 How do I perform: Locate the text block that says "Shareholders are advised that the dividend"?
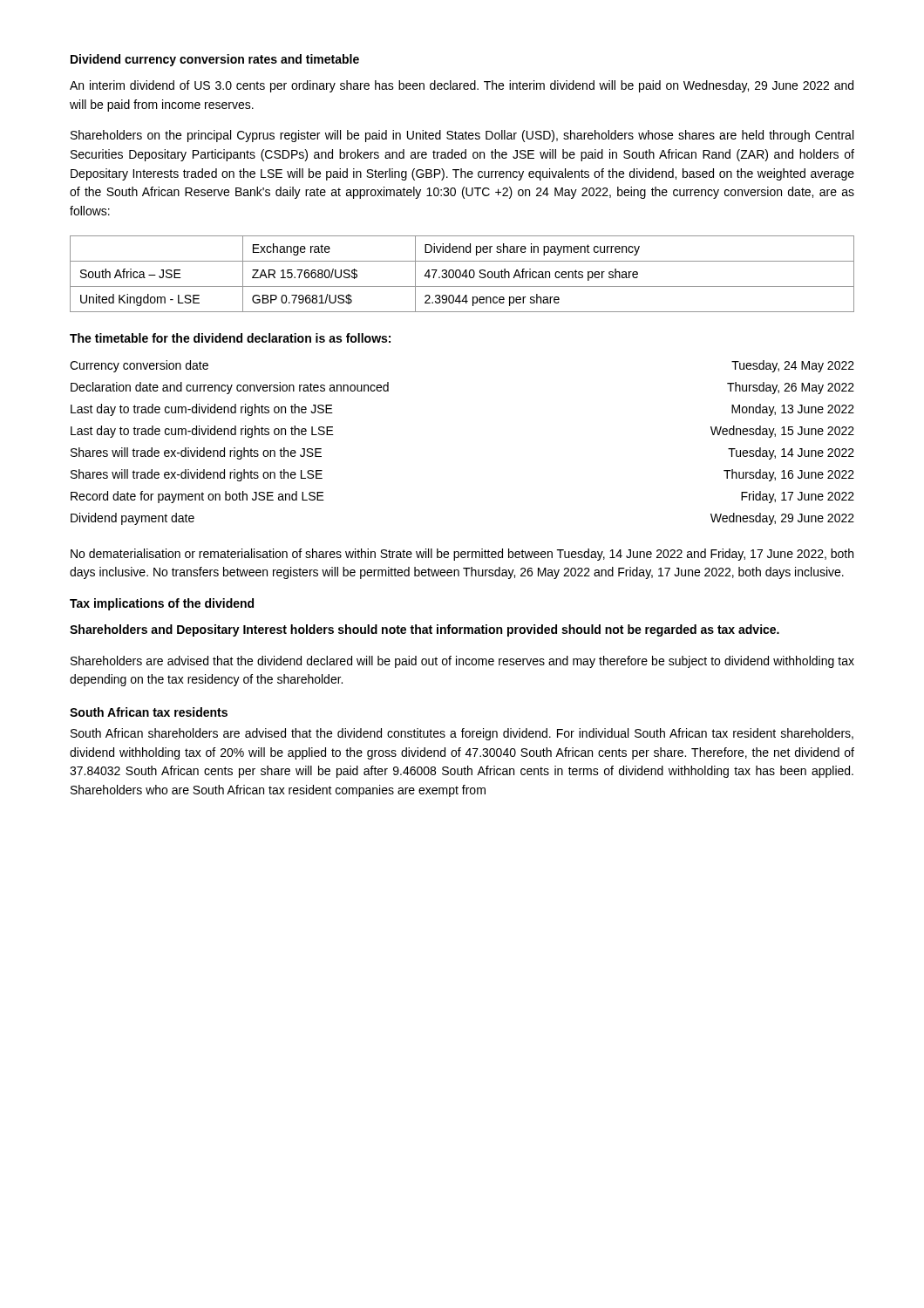[462, 670]
